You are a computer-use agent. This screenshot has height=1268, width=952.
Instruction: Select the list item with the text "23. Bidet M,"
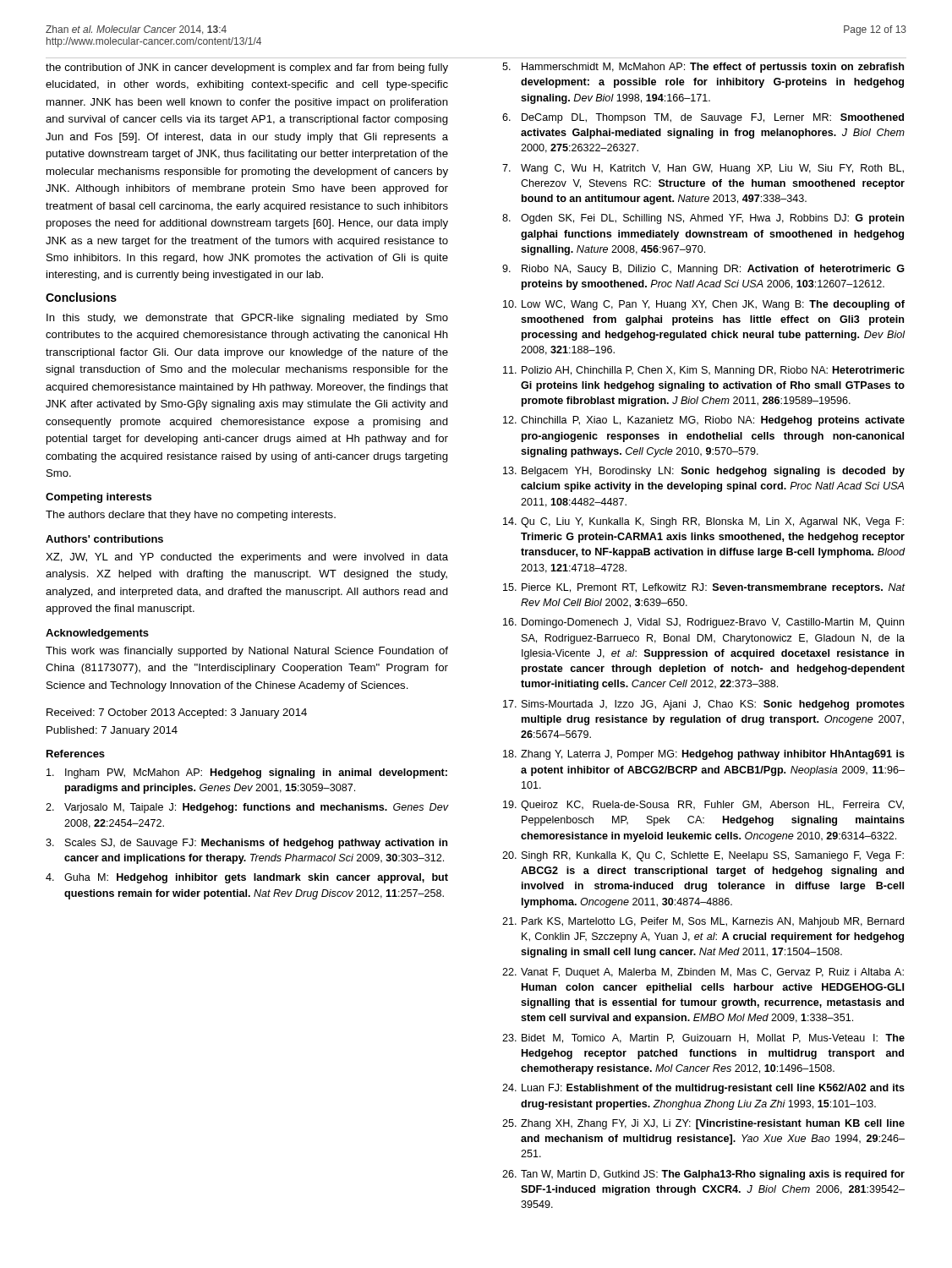[703, 1053]
